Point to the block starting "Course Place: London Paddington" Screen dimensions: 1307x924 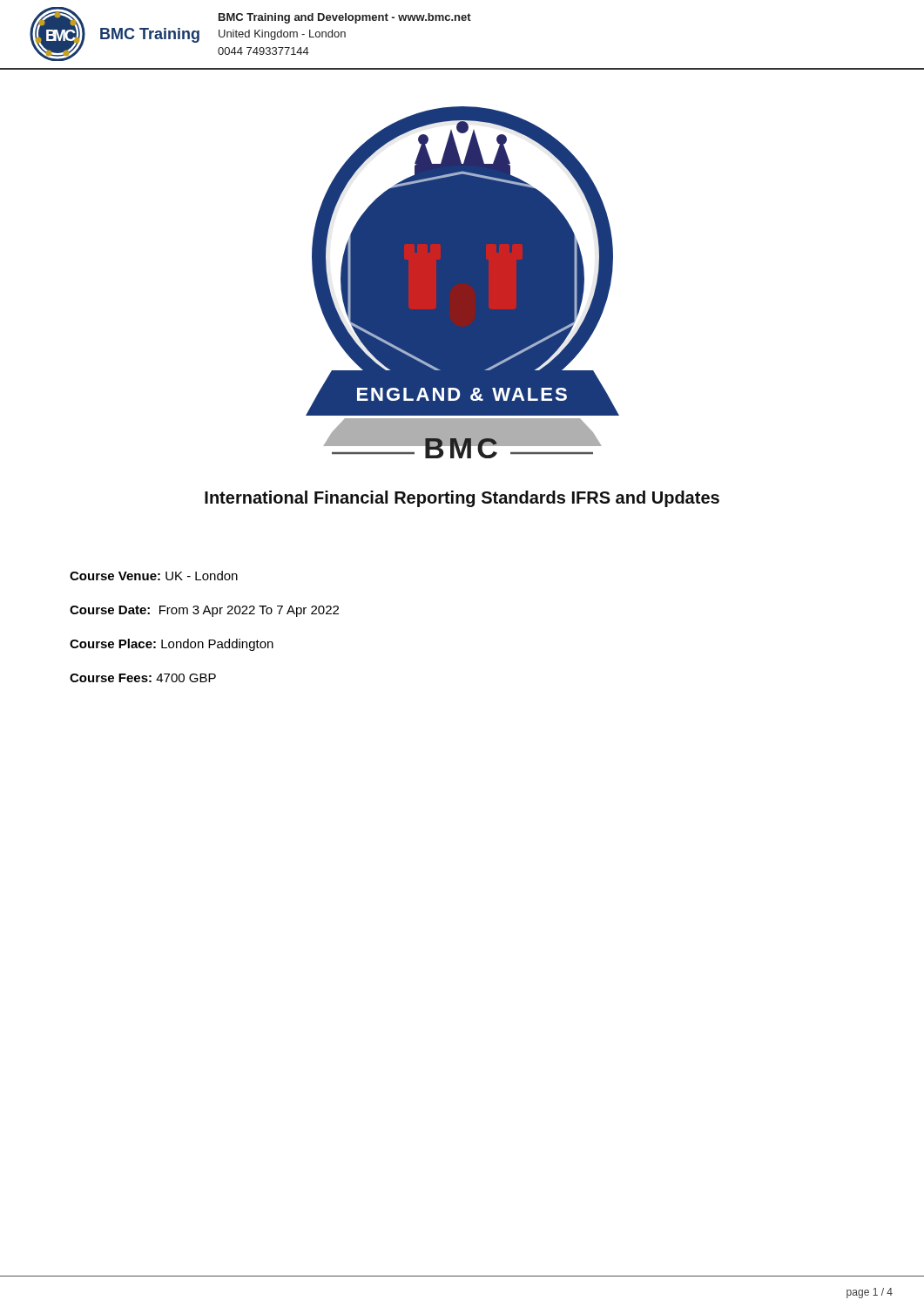[205, 643]
